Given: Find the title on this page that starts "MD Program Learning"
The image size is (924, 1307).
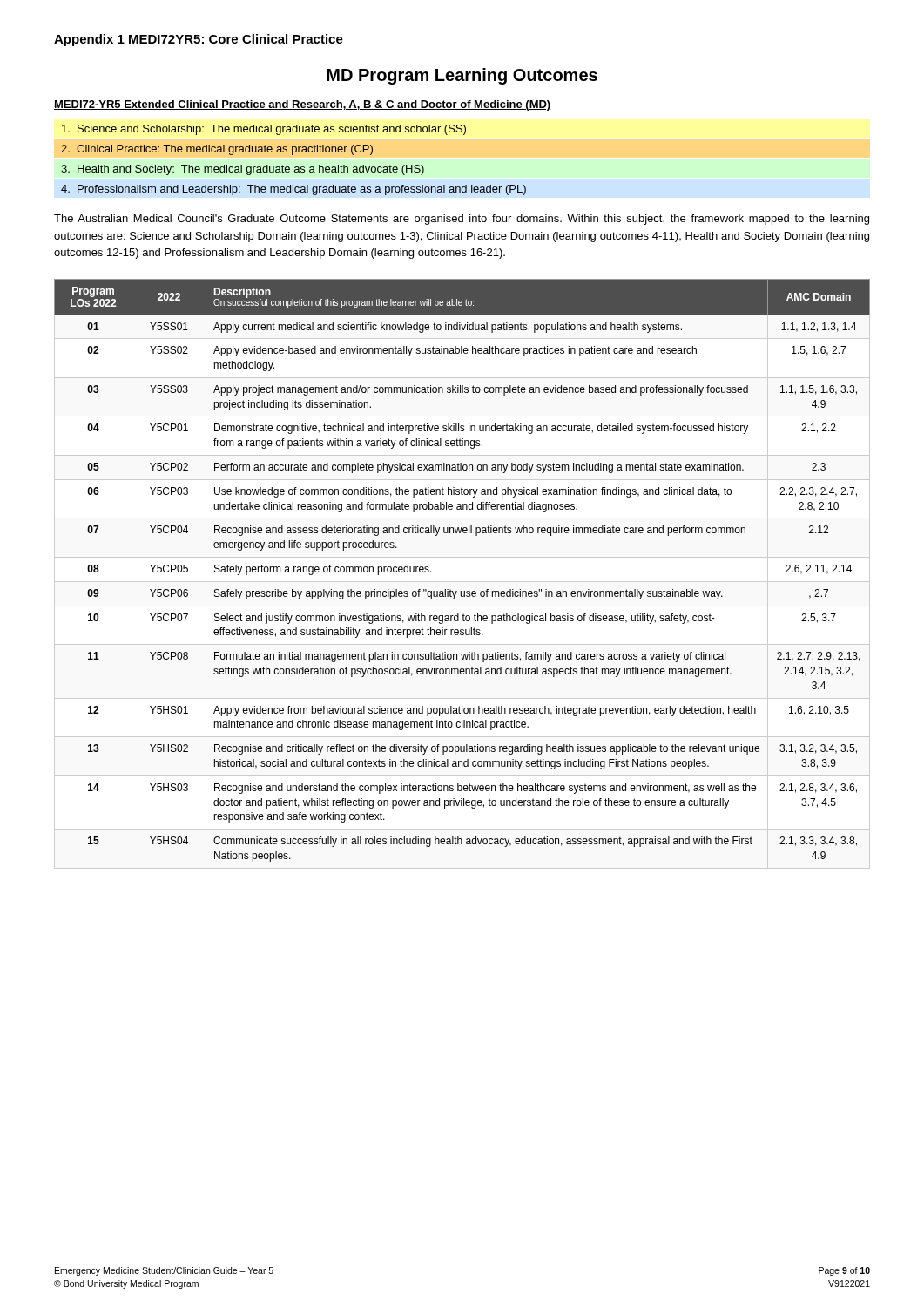Looking at the screenshot, I should (x=462, y=75).
